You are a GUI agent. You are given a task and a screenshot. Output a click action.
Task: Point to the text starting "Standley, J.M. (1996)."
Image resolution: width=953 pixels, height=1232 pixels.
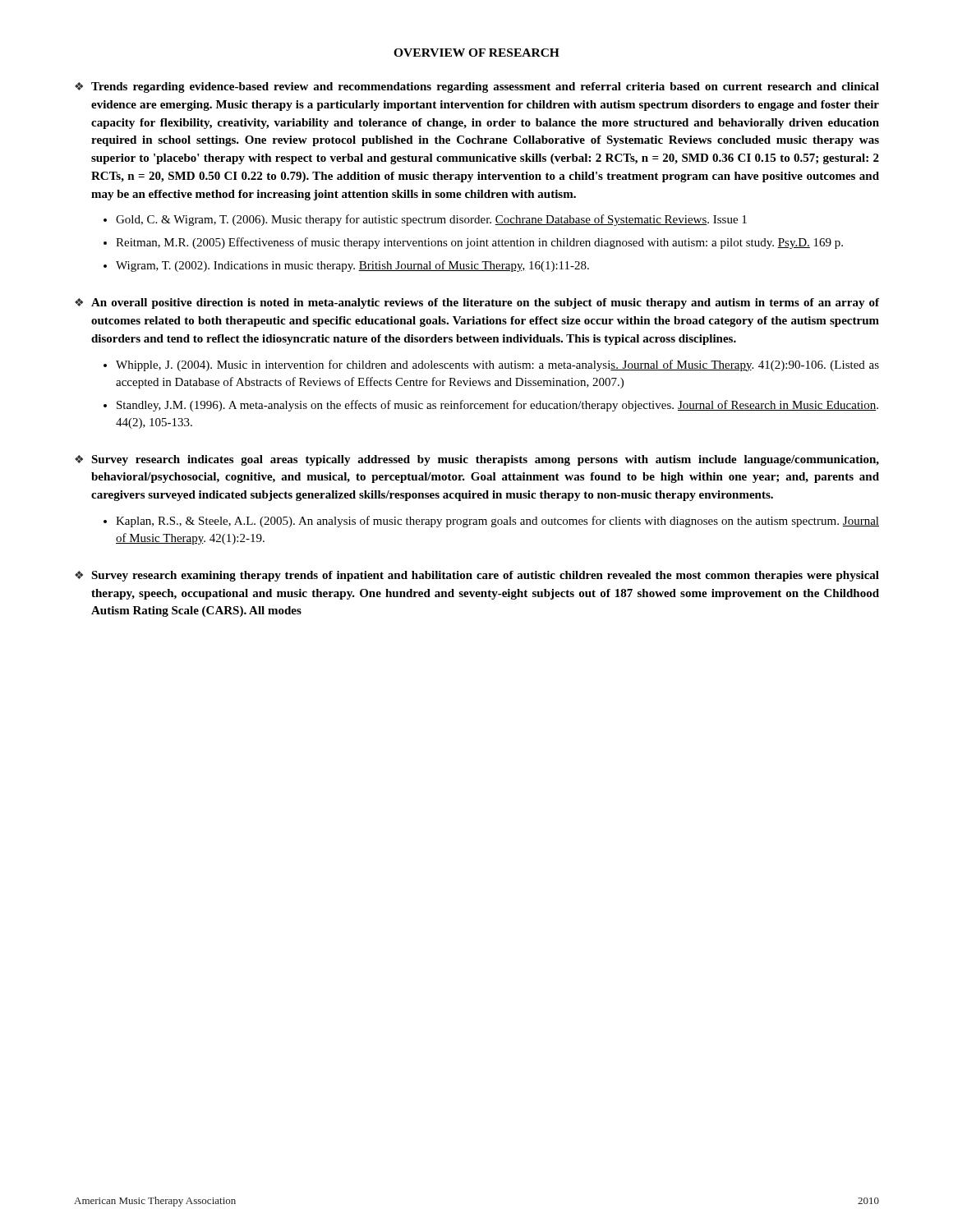[x=497, y=413]
